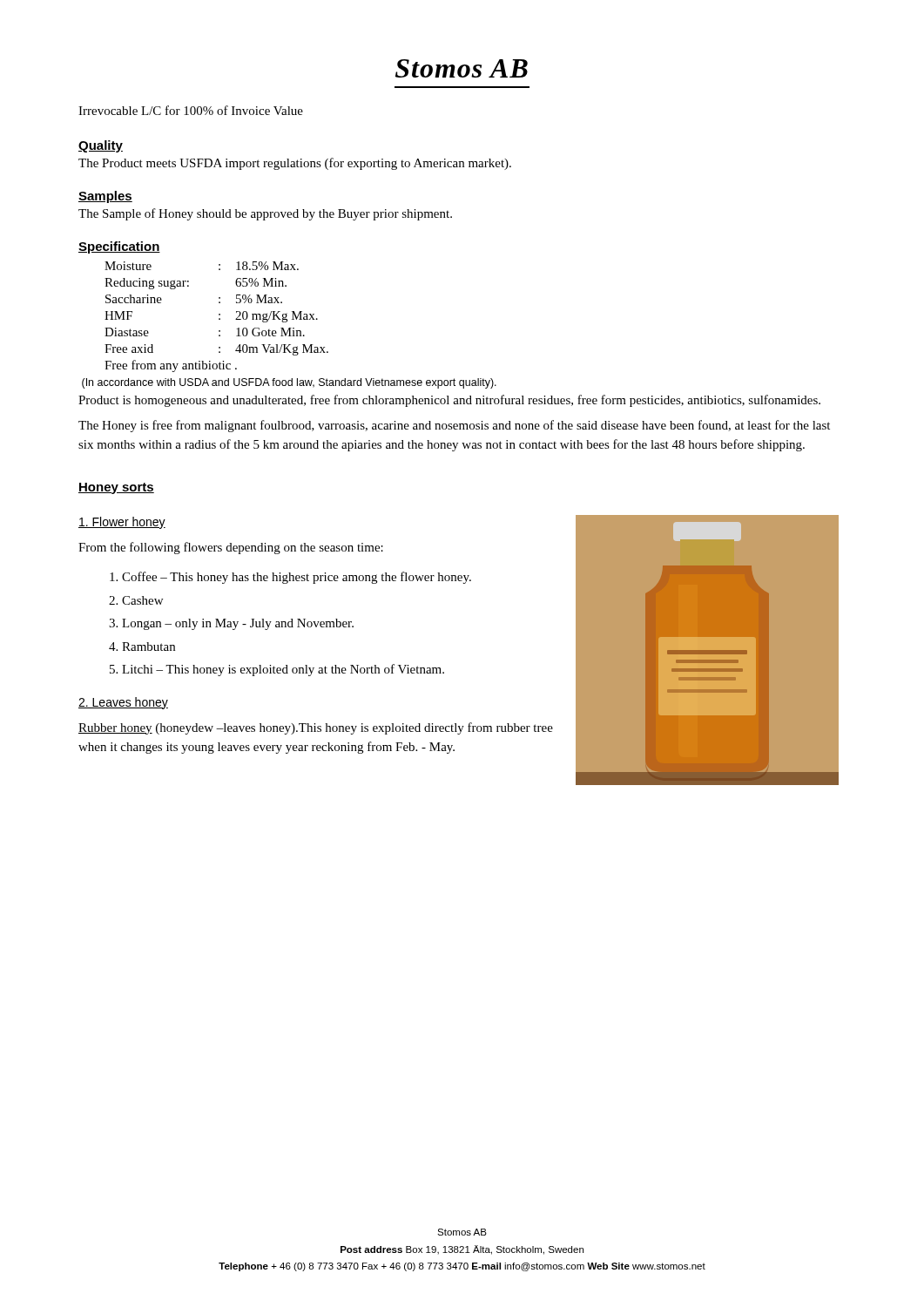Click where it says "Stomos AB"
Screen dimensions: 1307x924
(x=462, y=70)
